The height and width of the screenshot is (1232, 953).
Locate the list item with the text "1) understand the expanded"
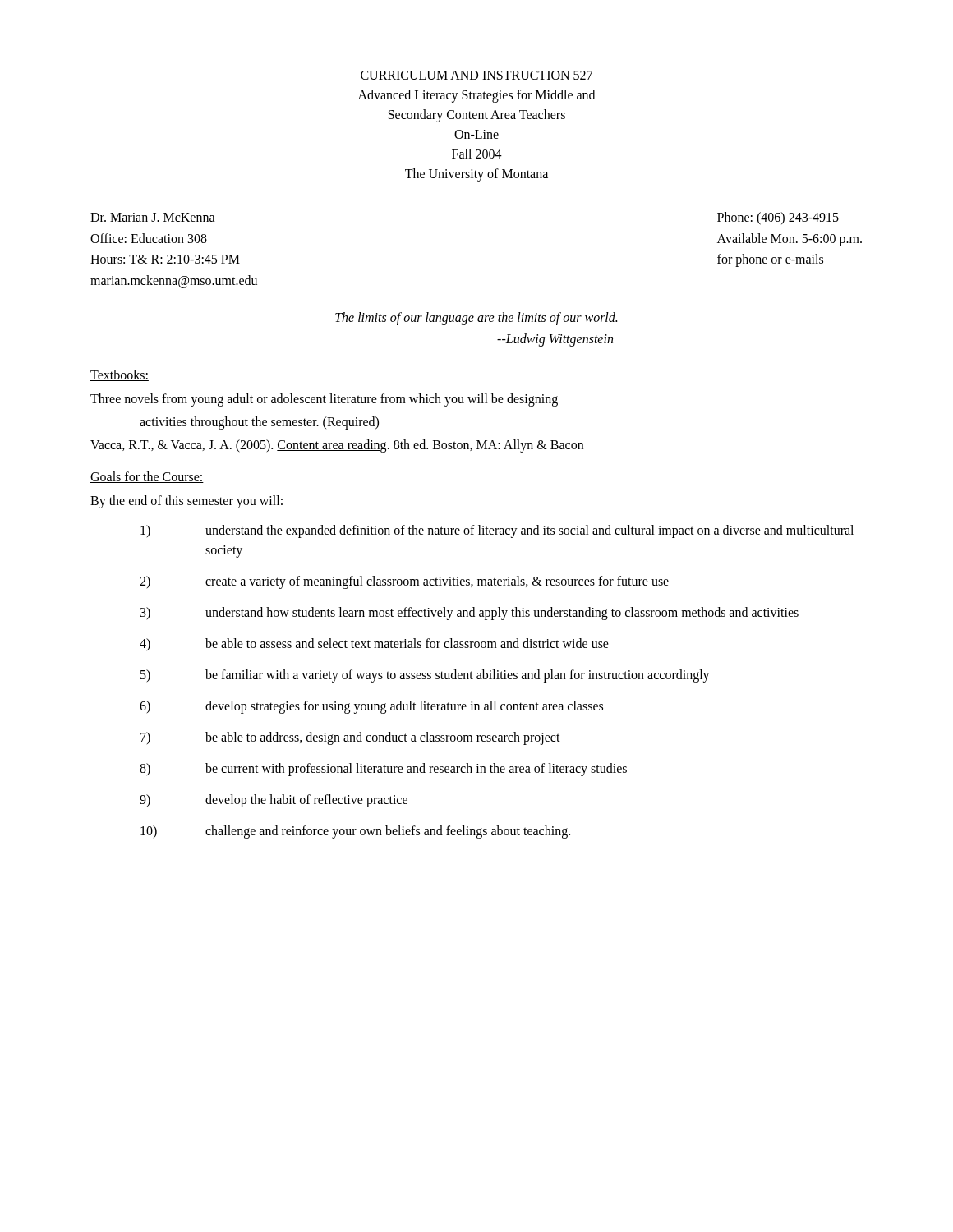(x=476, y=540)
